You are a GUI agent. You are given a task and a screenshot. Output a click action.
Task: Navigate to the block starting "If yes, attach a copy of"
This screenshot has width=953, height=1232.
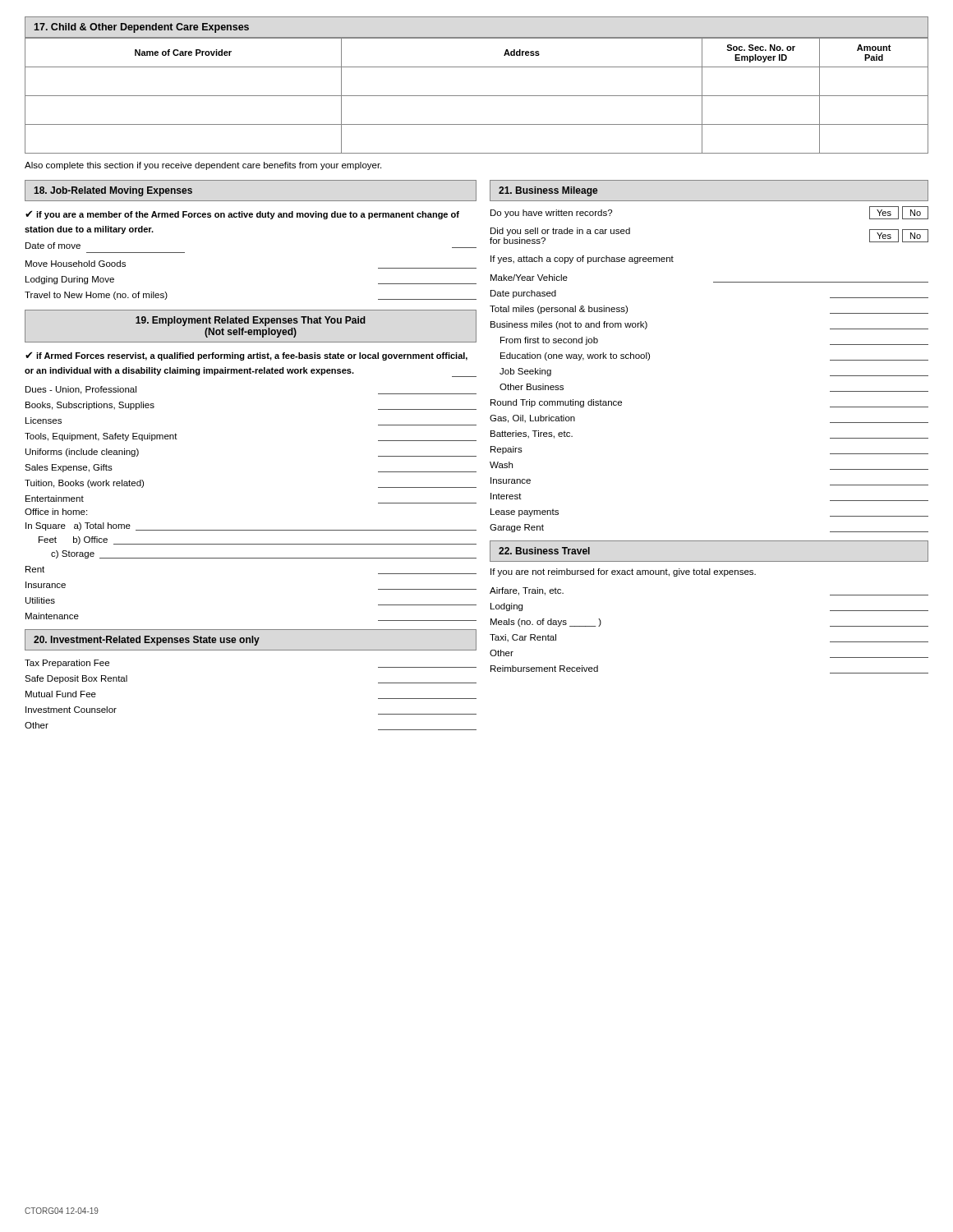582,259
